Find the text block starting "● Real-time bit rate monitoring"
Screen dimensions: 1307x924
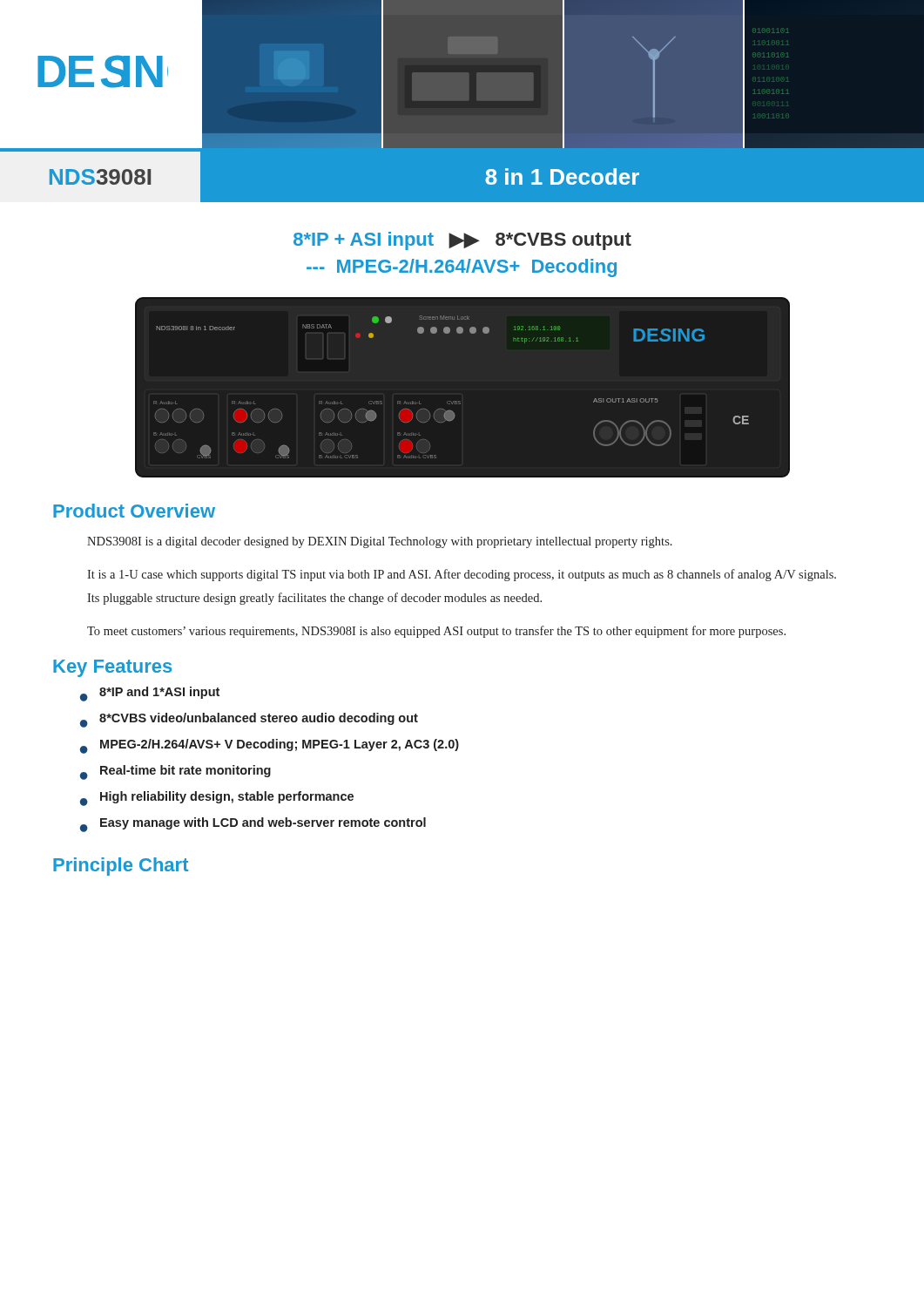pos(175,775)
